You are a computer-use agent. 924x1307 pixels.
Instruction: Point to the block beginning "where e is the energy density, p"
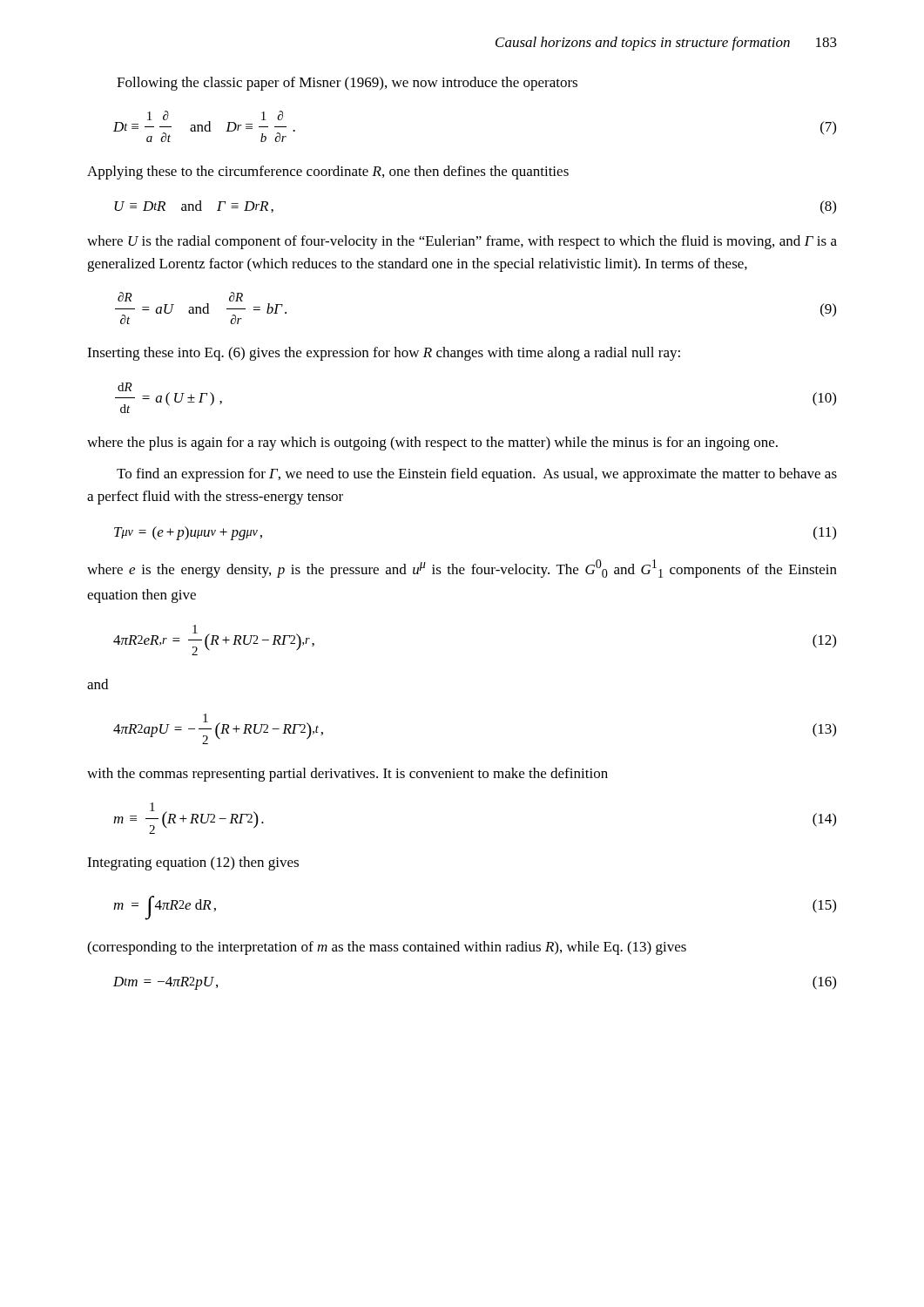[x=462, y=580]
